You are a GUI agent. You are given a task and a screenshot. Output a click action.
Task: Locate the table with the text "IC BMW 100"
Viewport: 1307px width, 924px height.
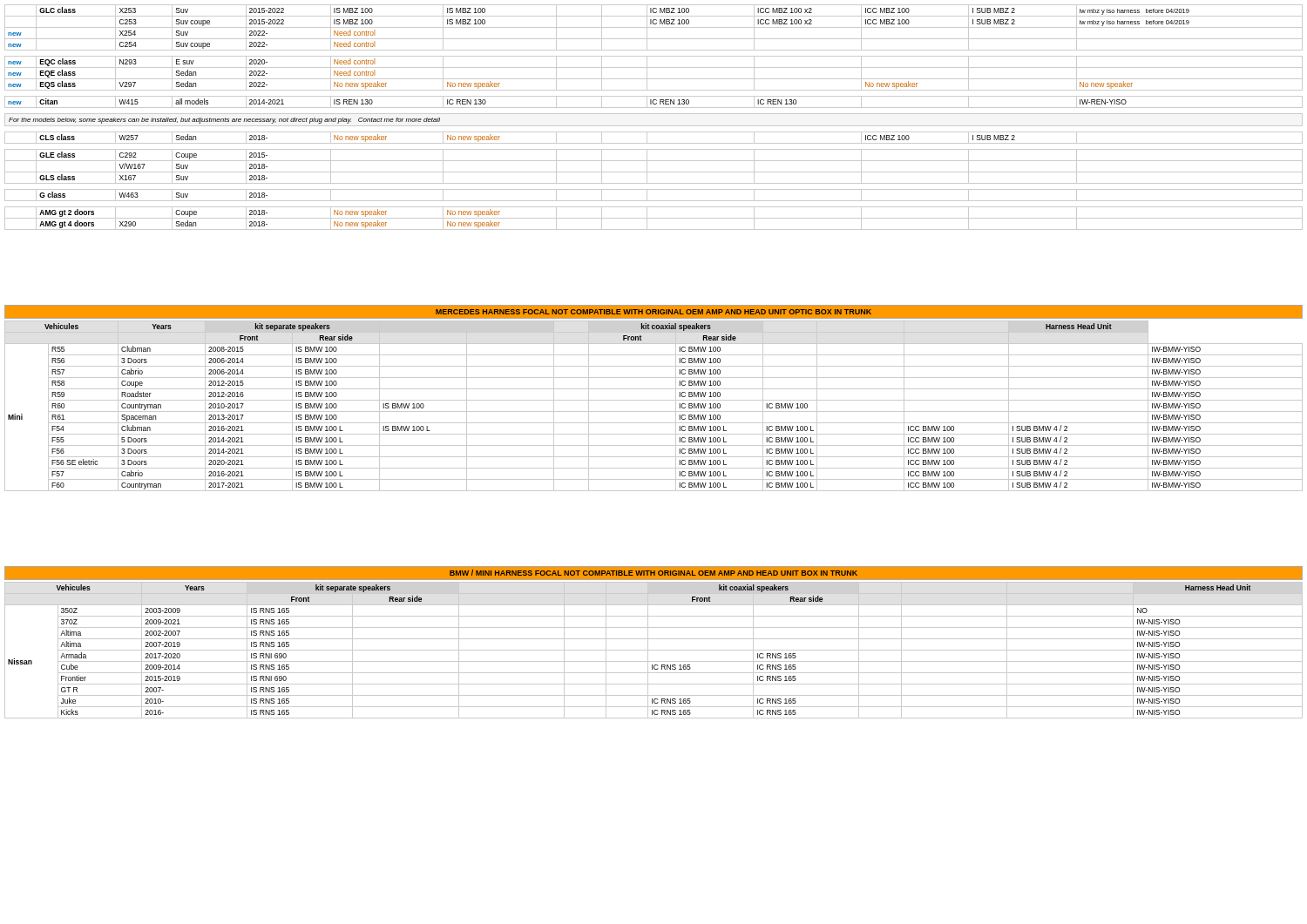pyautogui.click(x=654, y=406)
